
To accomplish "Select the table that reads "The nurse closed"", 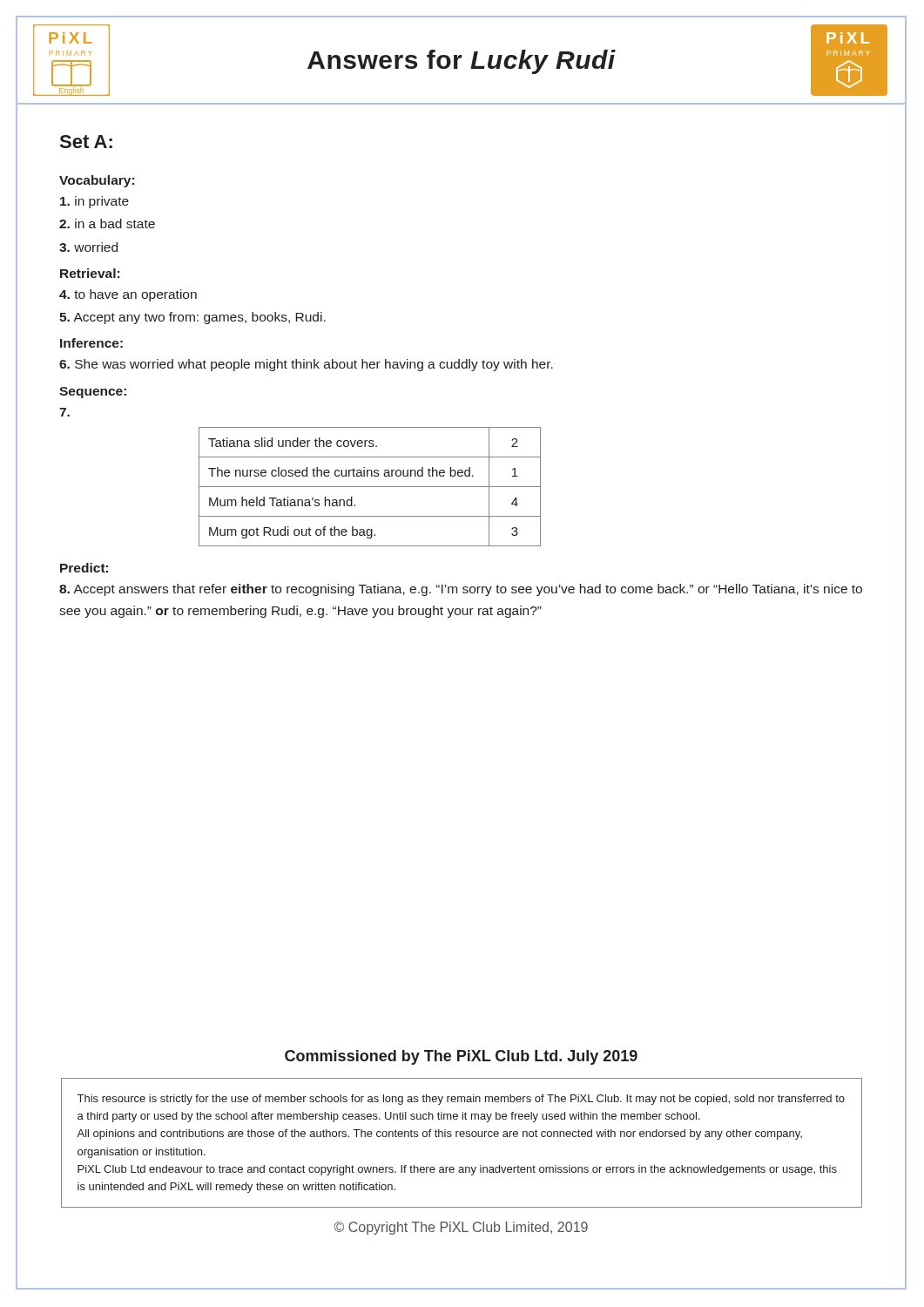I will pyautogui.click(x=496, y=486).
